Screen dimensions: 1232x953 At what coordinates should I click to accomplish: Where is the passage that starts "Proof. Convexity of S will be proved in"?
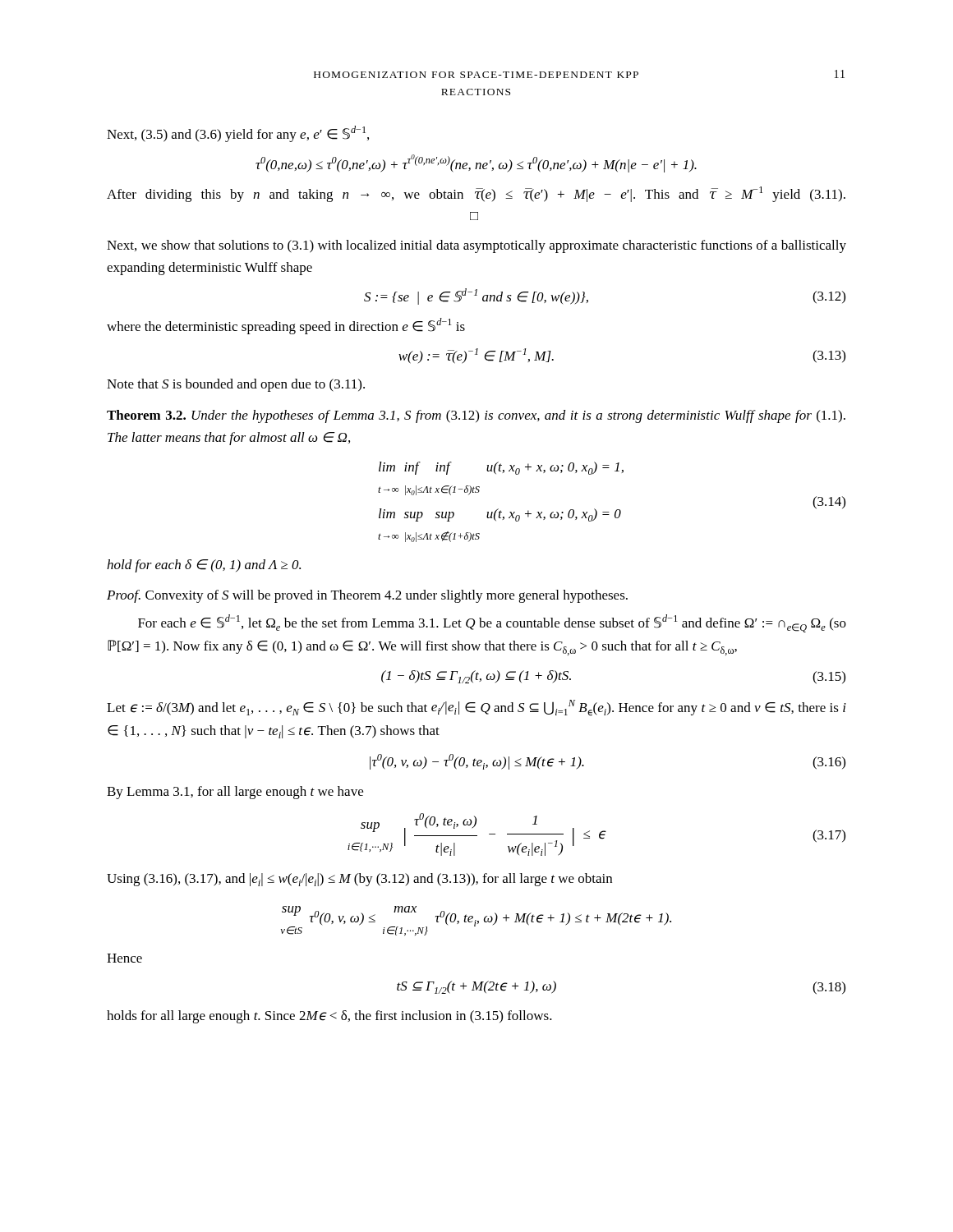[x=368, y=595]
